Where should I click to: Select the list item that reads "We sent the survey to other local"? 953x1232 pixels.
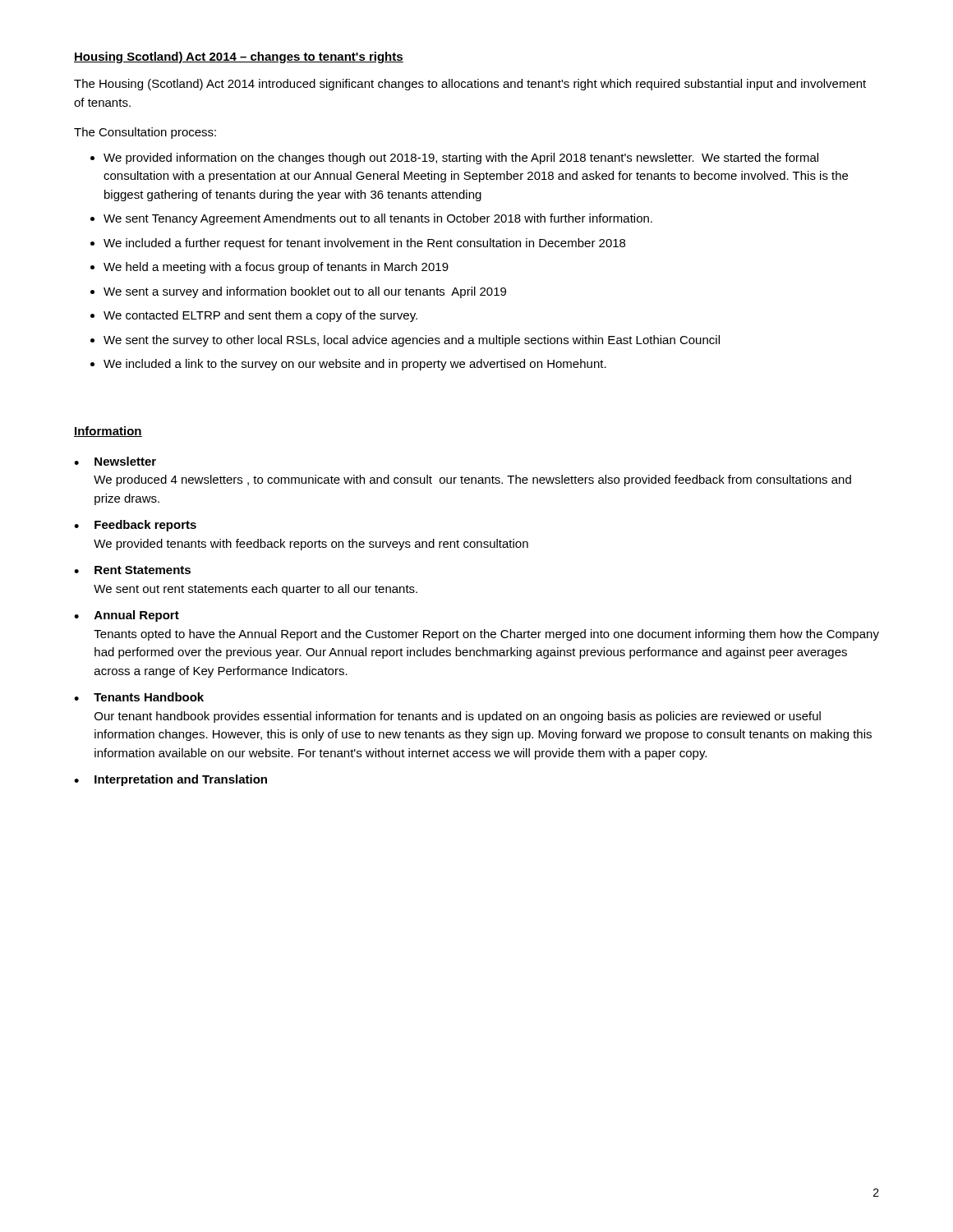tap(397, 343)
